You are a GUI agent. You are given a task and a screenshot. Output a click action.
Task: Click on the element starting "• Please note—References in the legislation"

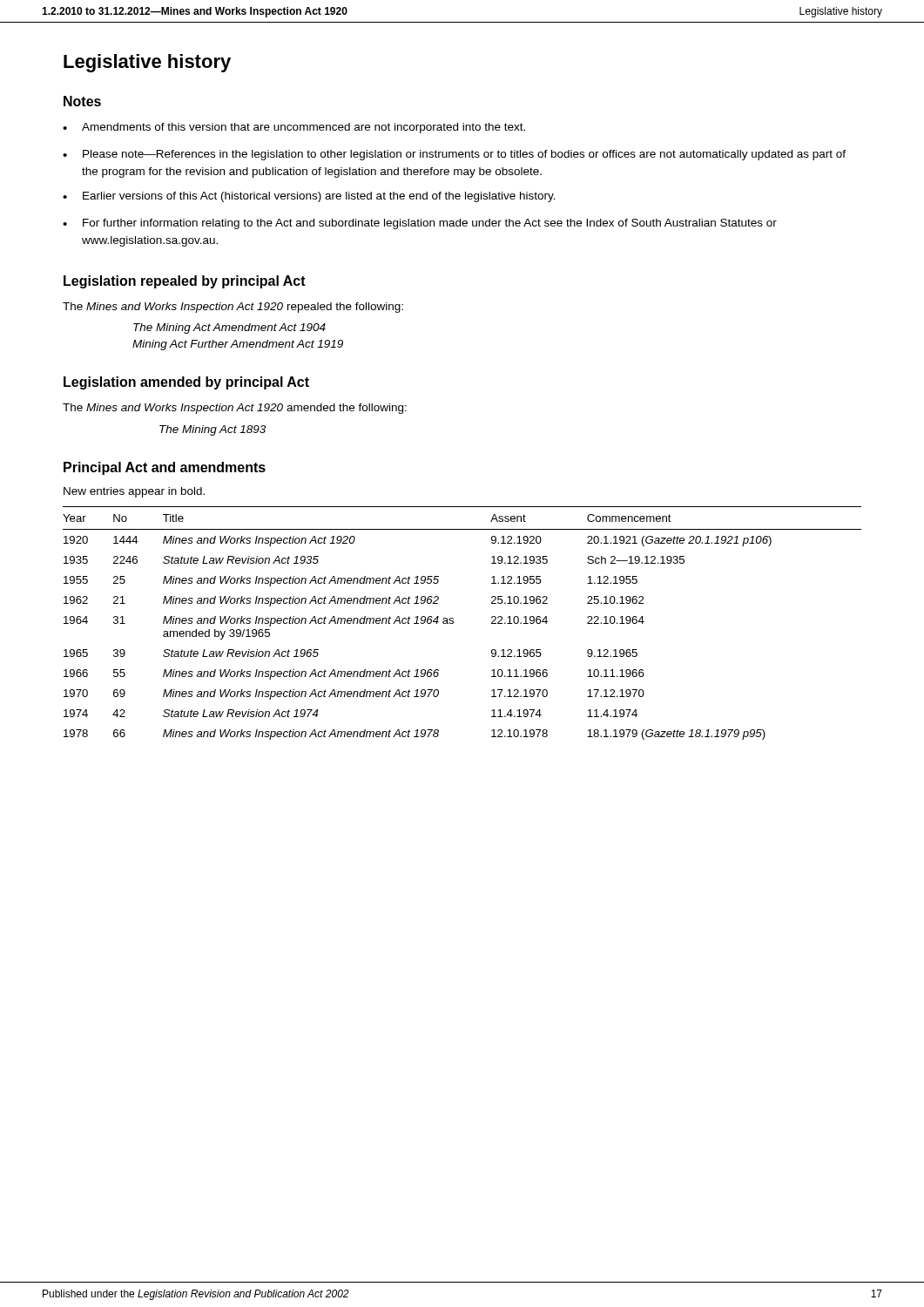(x=462, y=163)
